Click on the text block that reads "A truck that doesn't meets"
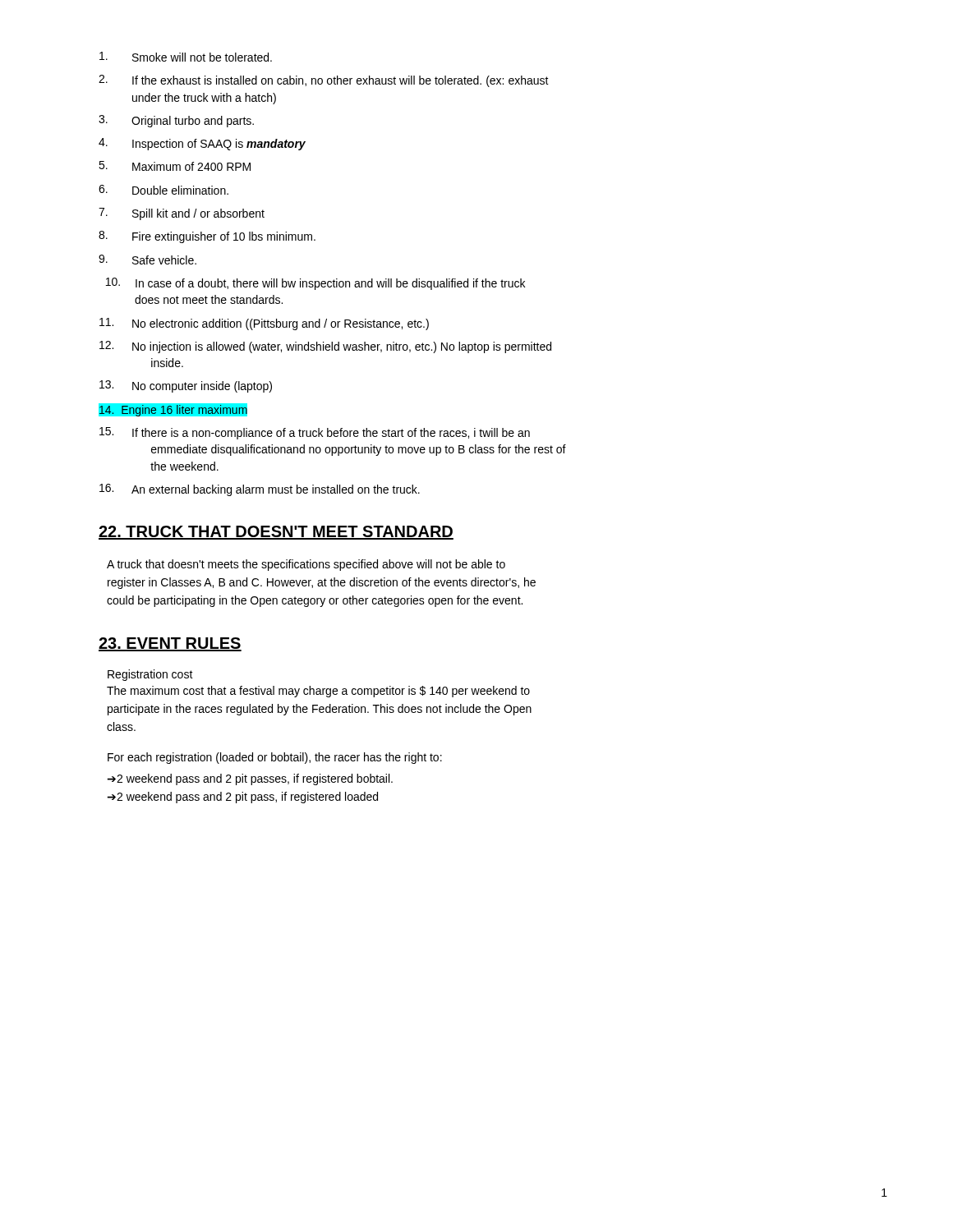The height and width of the screenshot is (1232, 953). coord(321,582)
